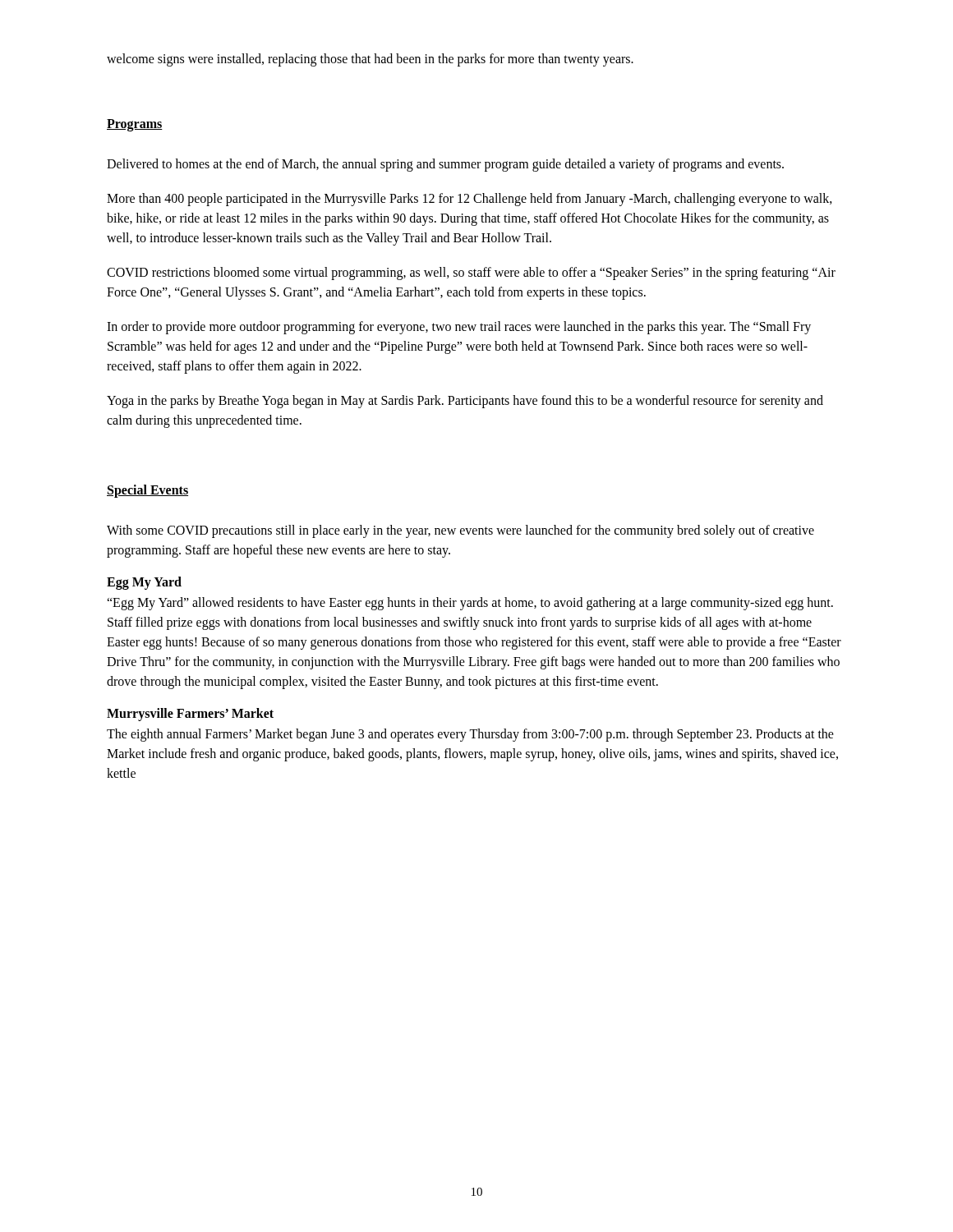Select the text block with the text "Yoga in the"
Viewport: 953px width, 1232px height.
point(476,411)
